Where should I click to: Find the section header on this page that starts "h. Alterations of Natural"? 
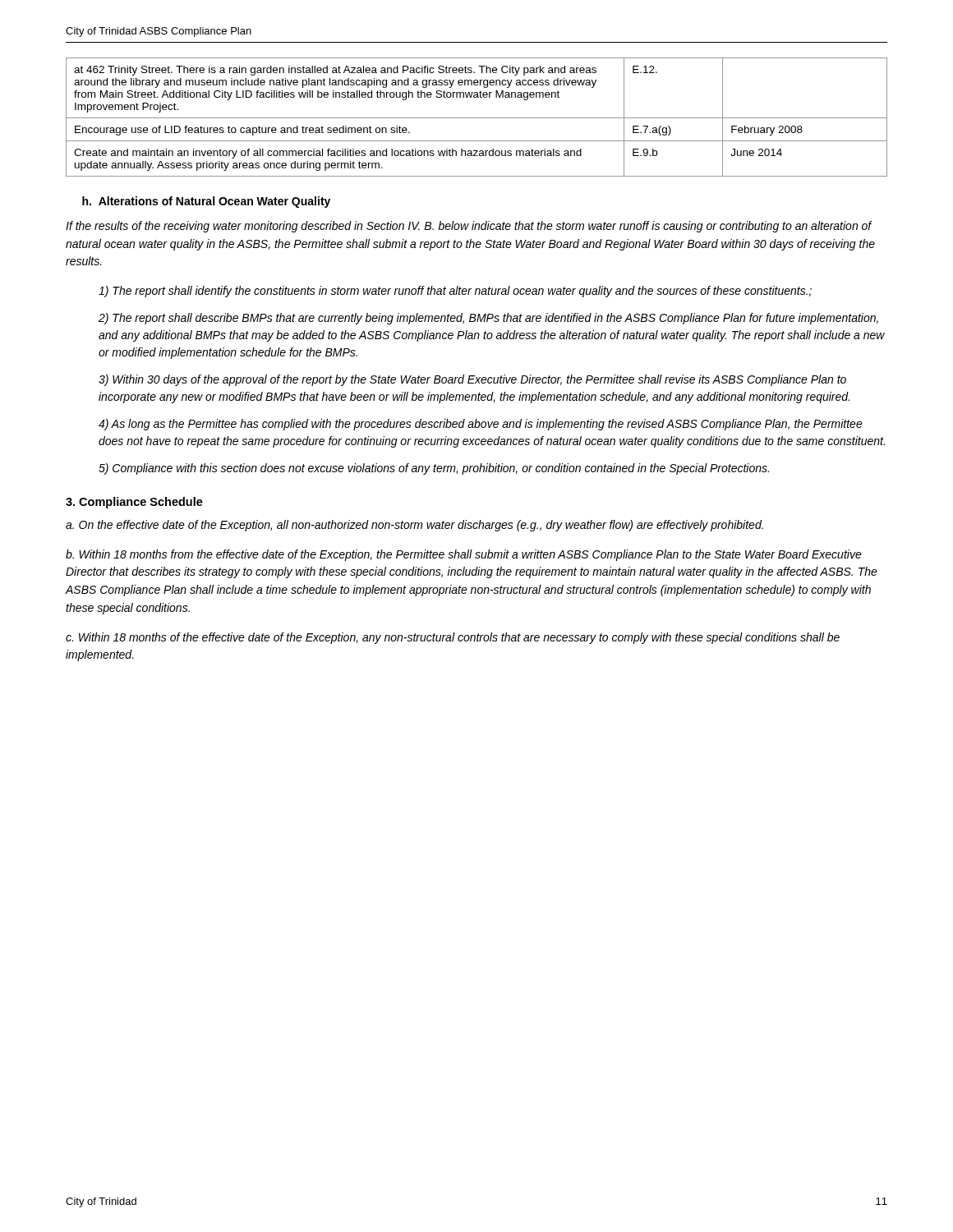pyautogui.click(x=198, y=201)
